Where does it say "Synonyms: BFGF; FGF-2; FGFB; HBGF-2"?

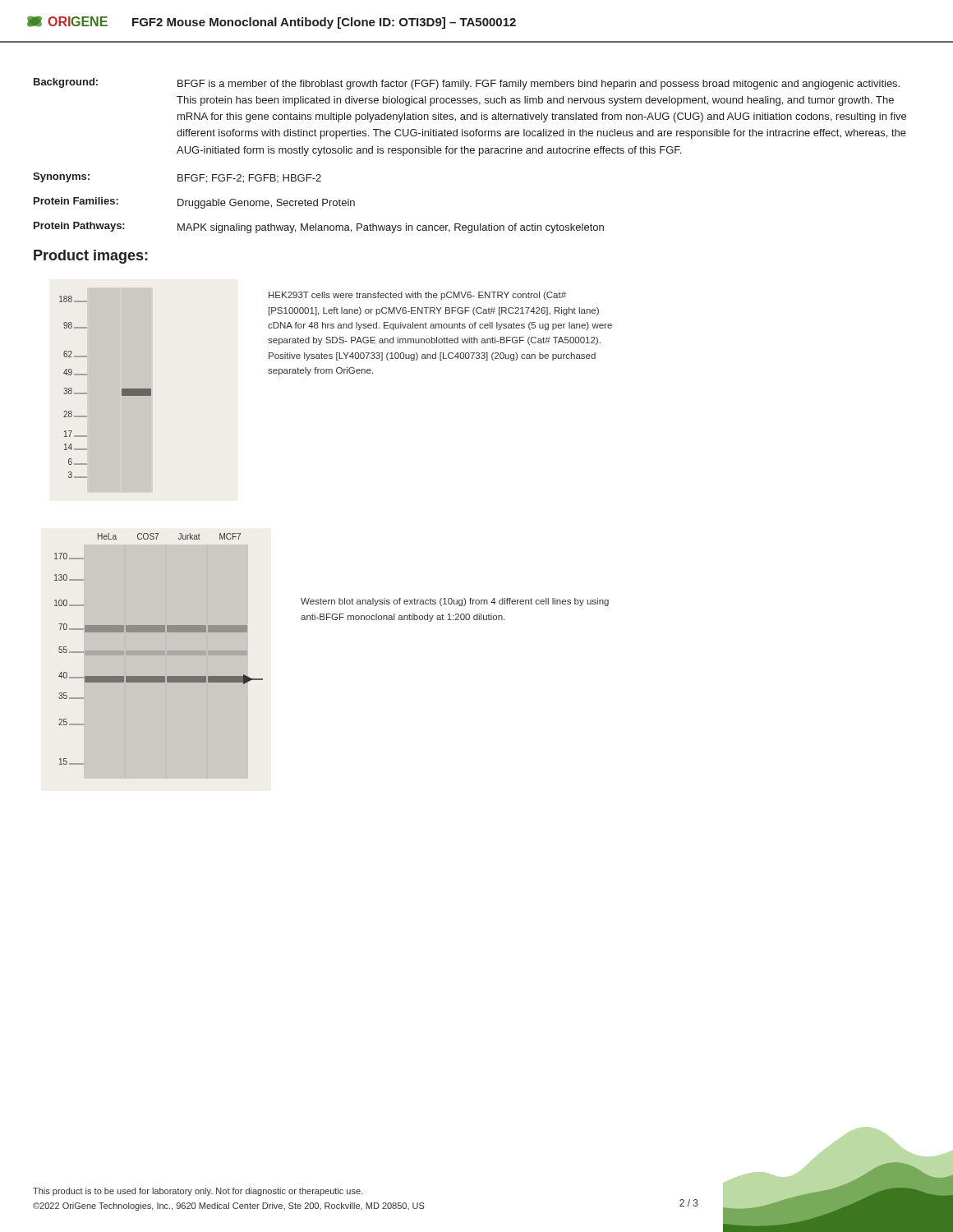pos(177,178)
